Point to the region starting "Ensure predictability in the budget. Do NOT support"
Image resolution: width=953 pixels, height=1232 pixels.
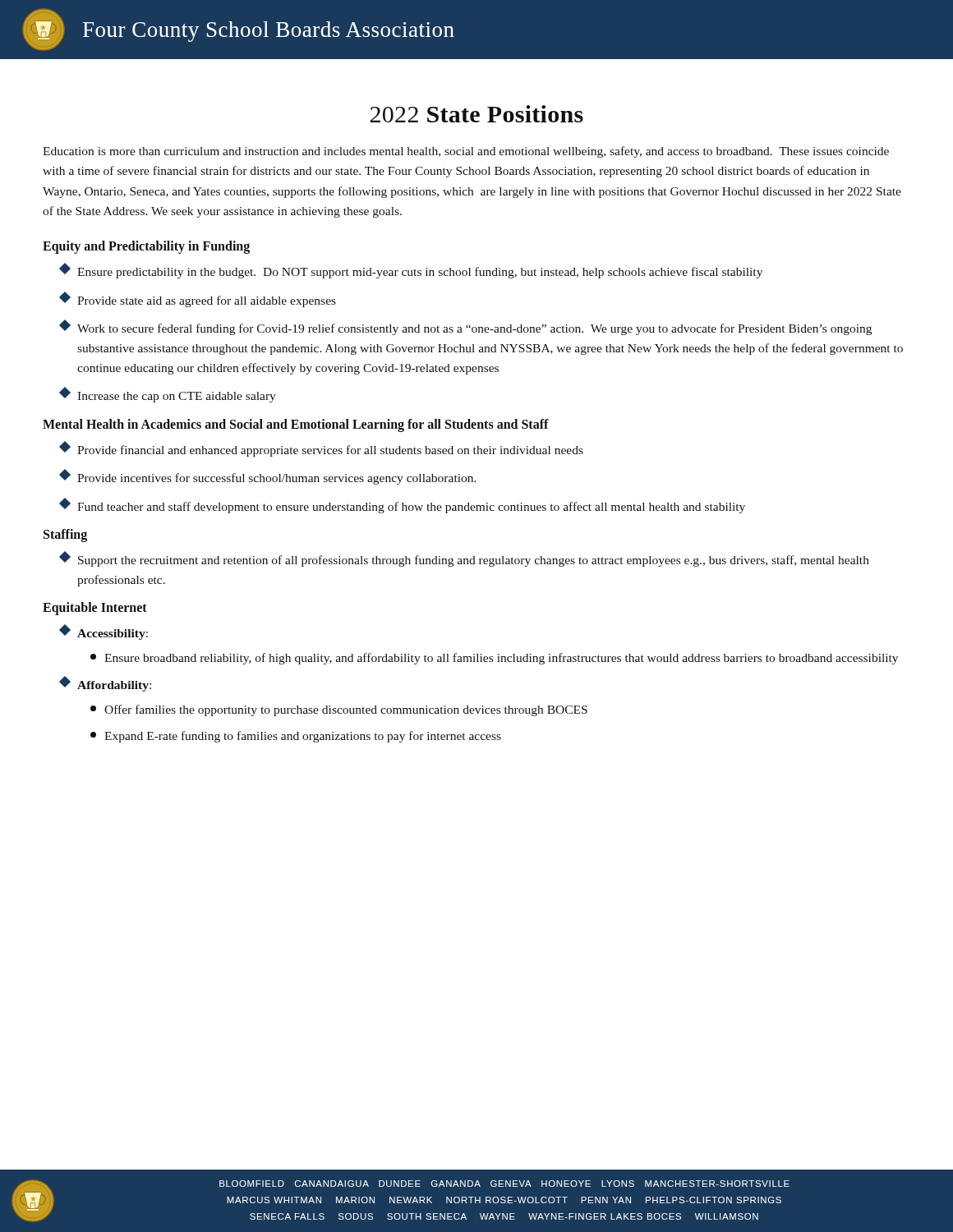click(x=411, y=272)
